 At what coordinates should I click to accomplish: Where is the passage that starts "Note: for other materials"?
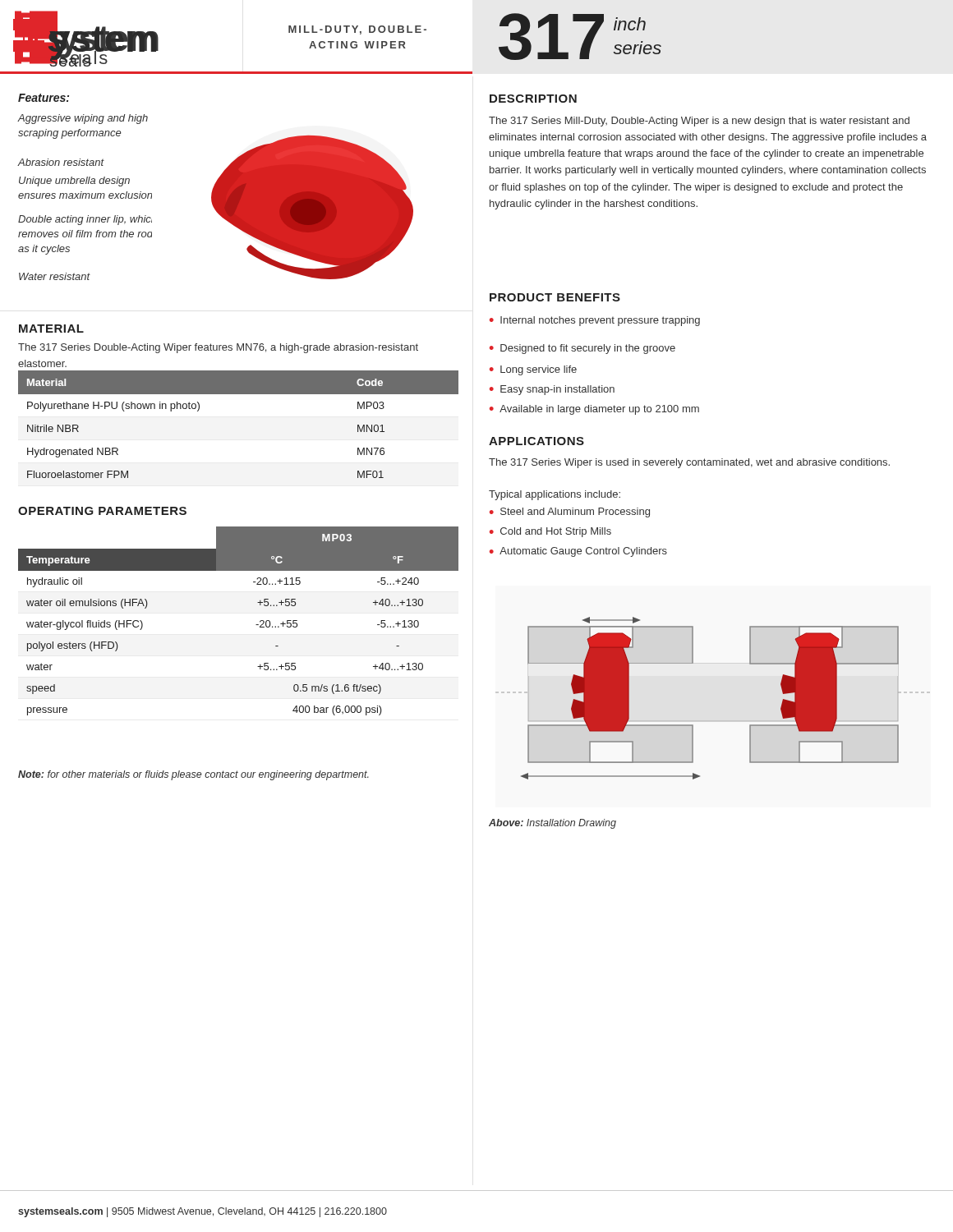(194, 774)
